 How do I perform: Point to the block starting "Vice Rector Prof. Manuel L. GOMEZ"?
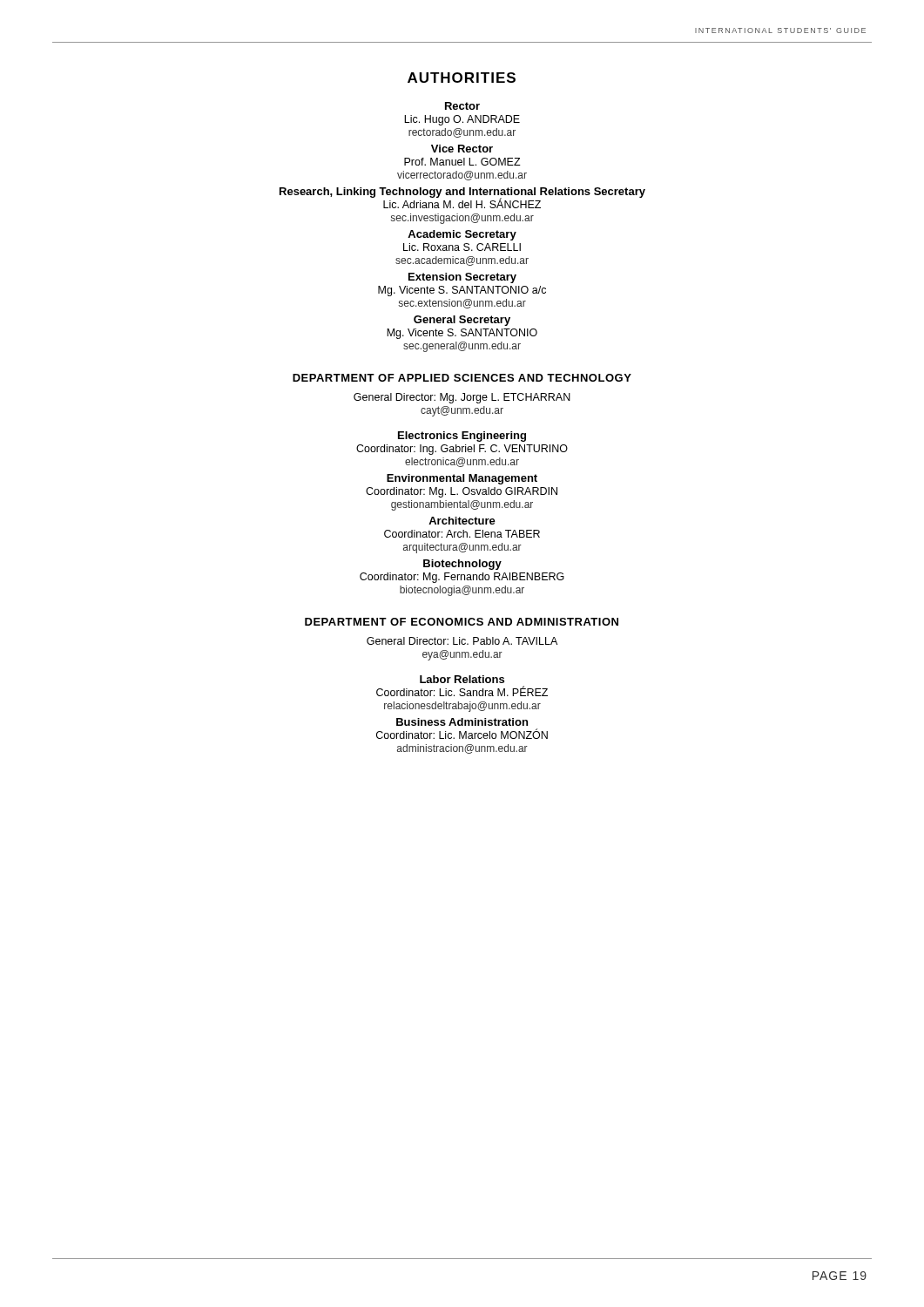click(462, 162)
